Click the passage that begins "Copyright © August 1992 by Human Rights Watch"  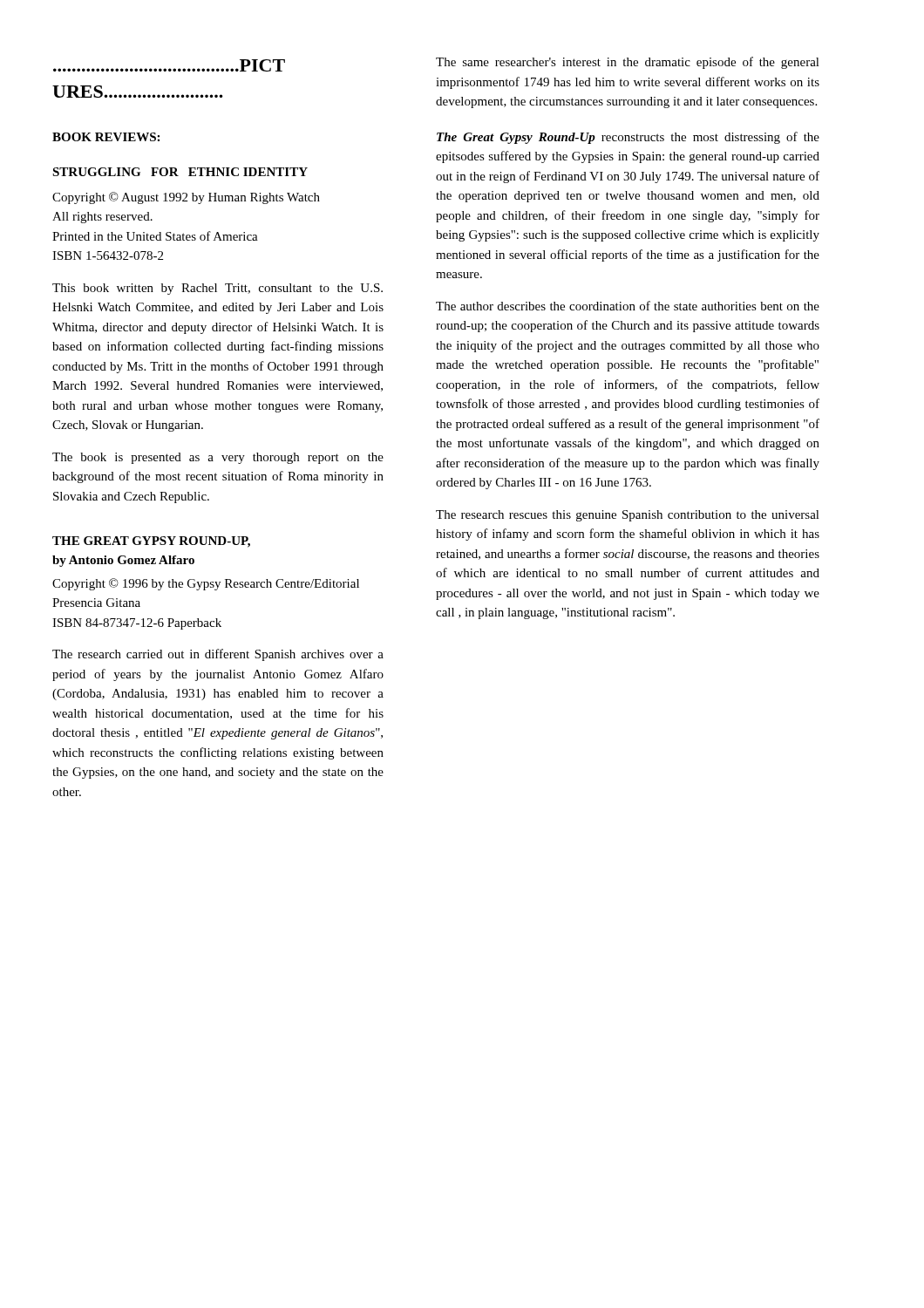[x=186, y=226]
